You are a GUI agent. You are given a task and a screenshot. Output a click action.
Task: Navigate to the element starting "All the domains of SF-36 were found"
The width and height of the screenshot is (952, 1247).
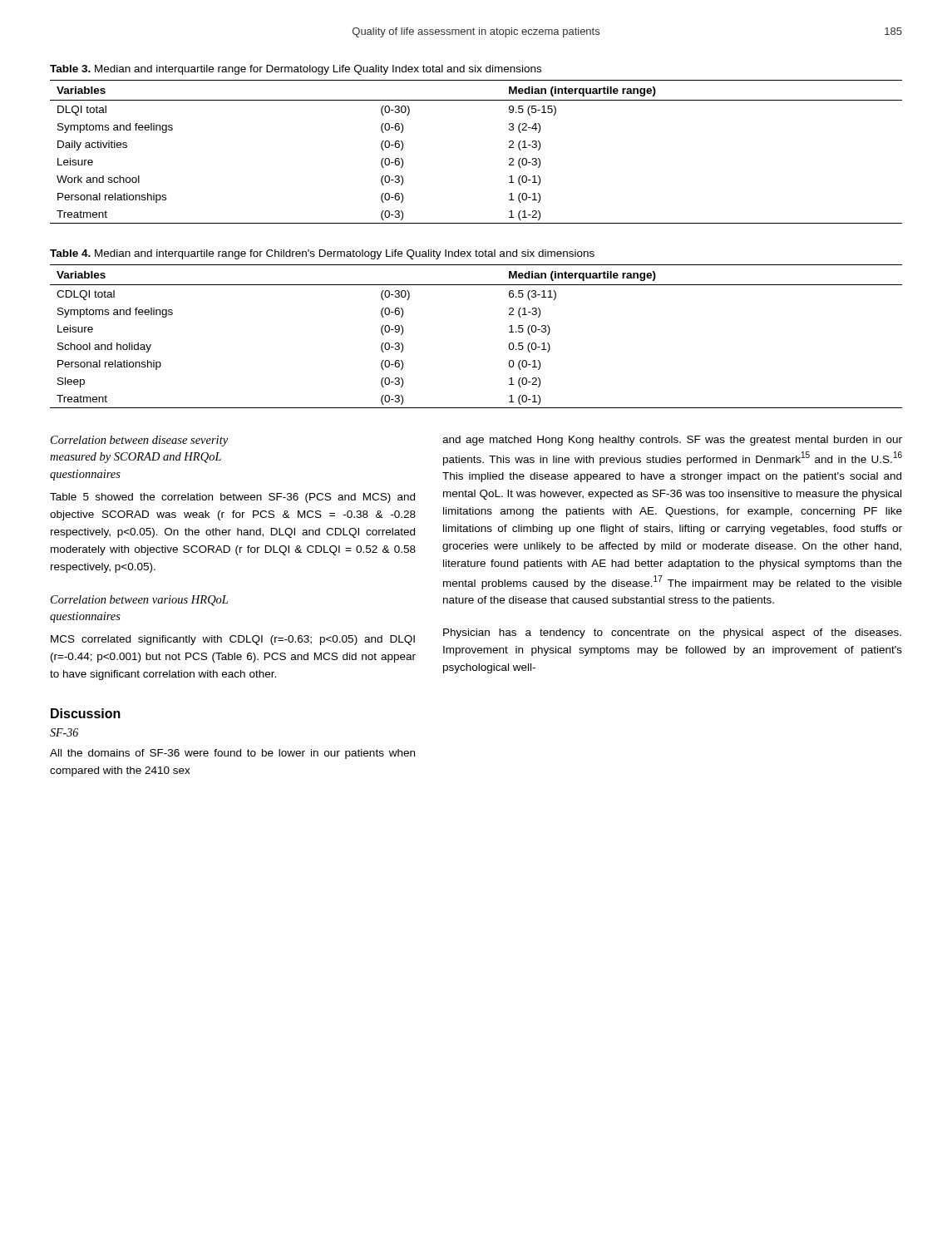pos(233,761)
